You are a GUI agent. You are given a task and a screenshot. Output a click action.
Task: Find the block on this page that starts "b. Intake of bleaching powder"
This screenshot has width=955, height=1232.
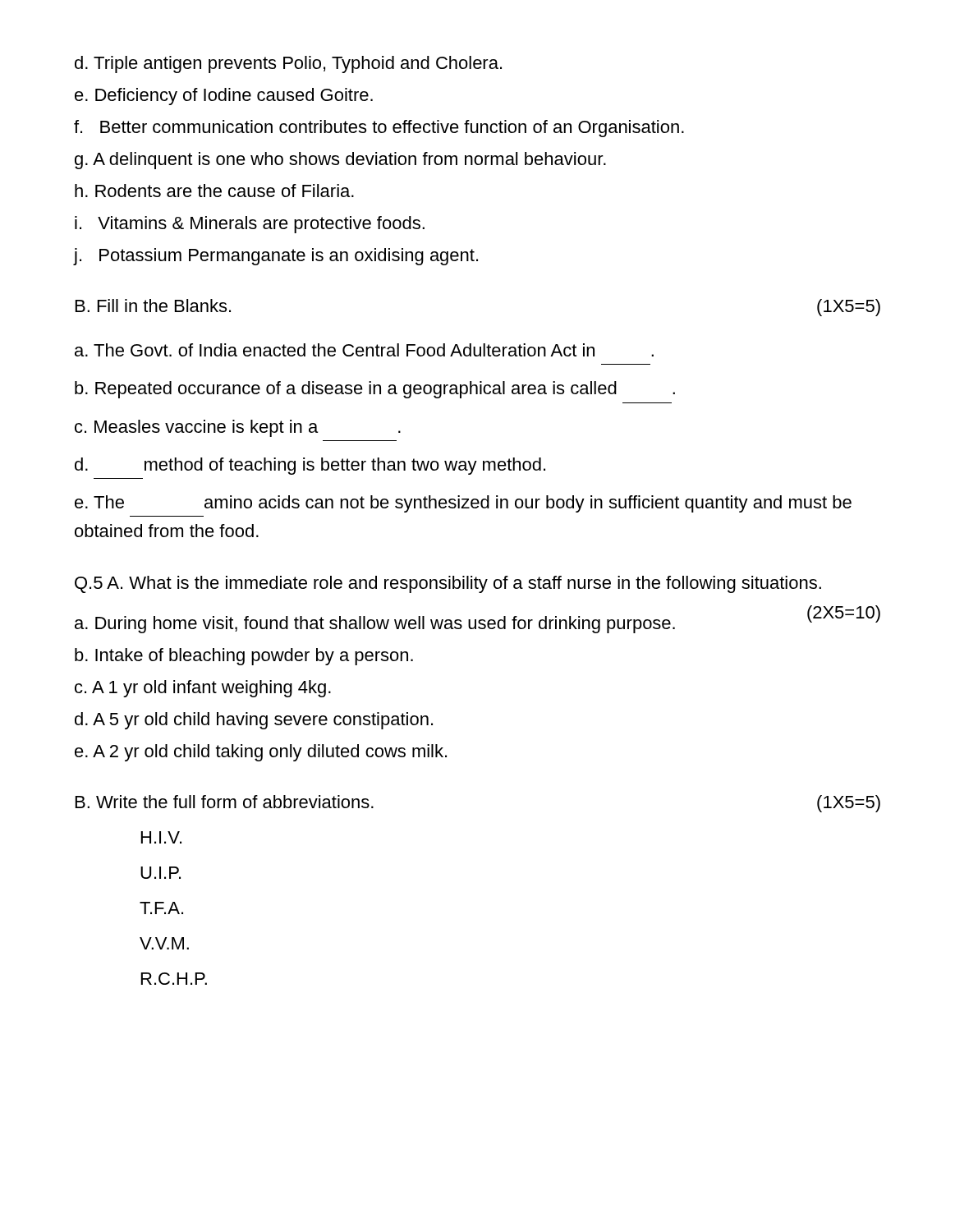[x=244, y=655]
